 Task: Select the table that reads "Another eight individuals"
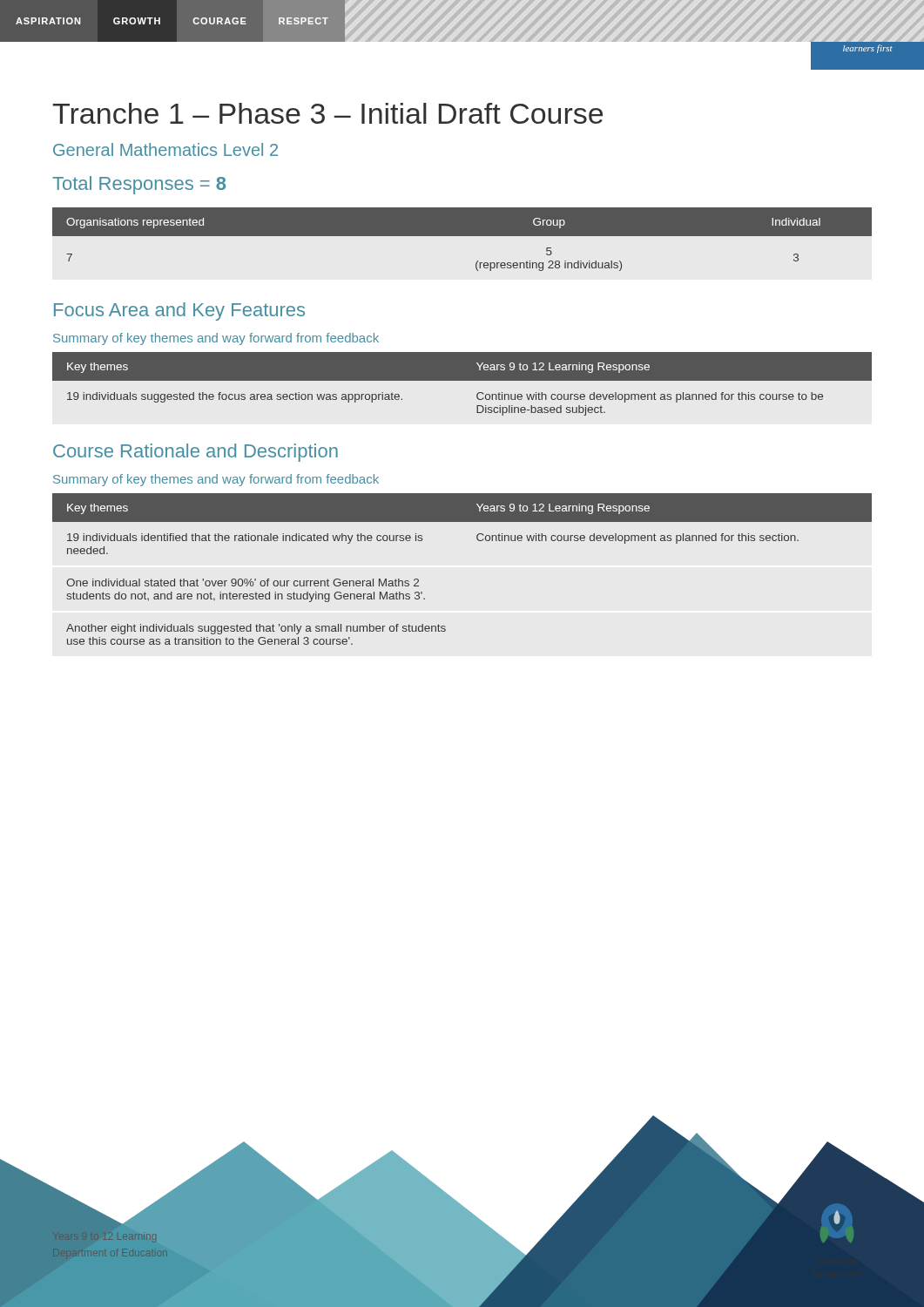462,574
